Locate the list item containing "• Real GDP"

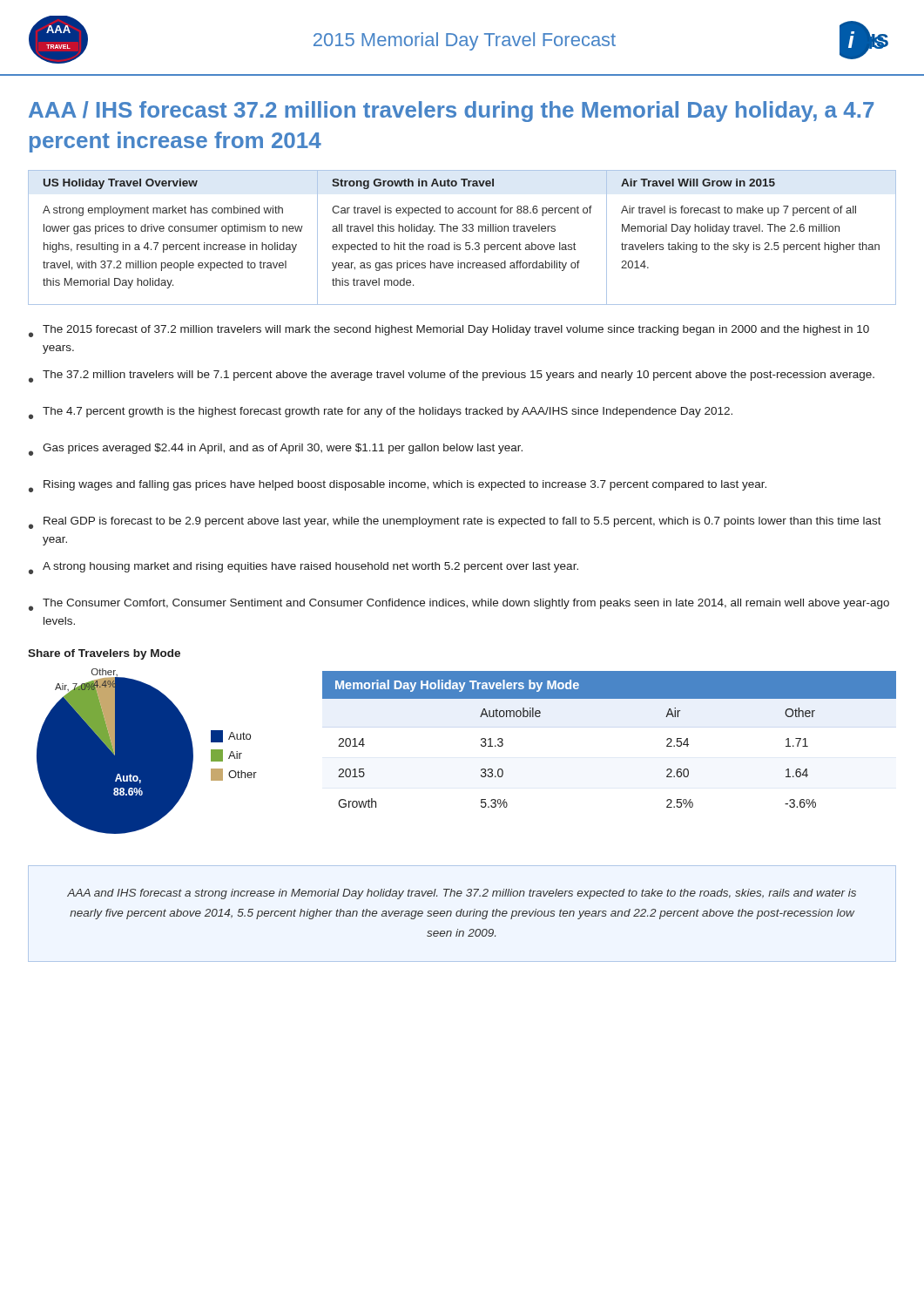pyautogui.click(x=462, y=531)
